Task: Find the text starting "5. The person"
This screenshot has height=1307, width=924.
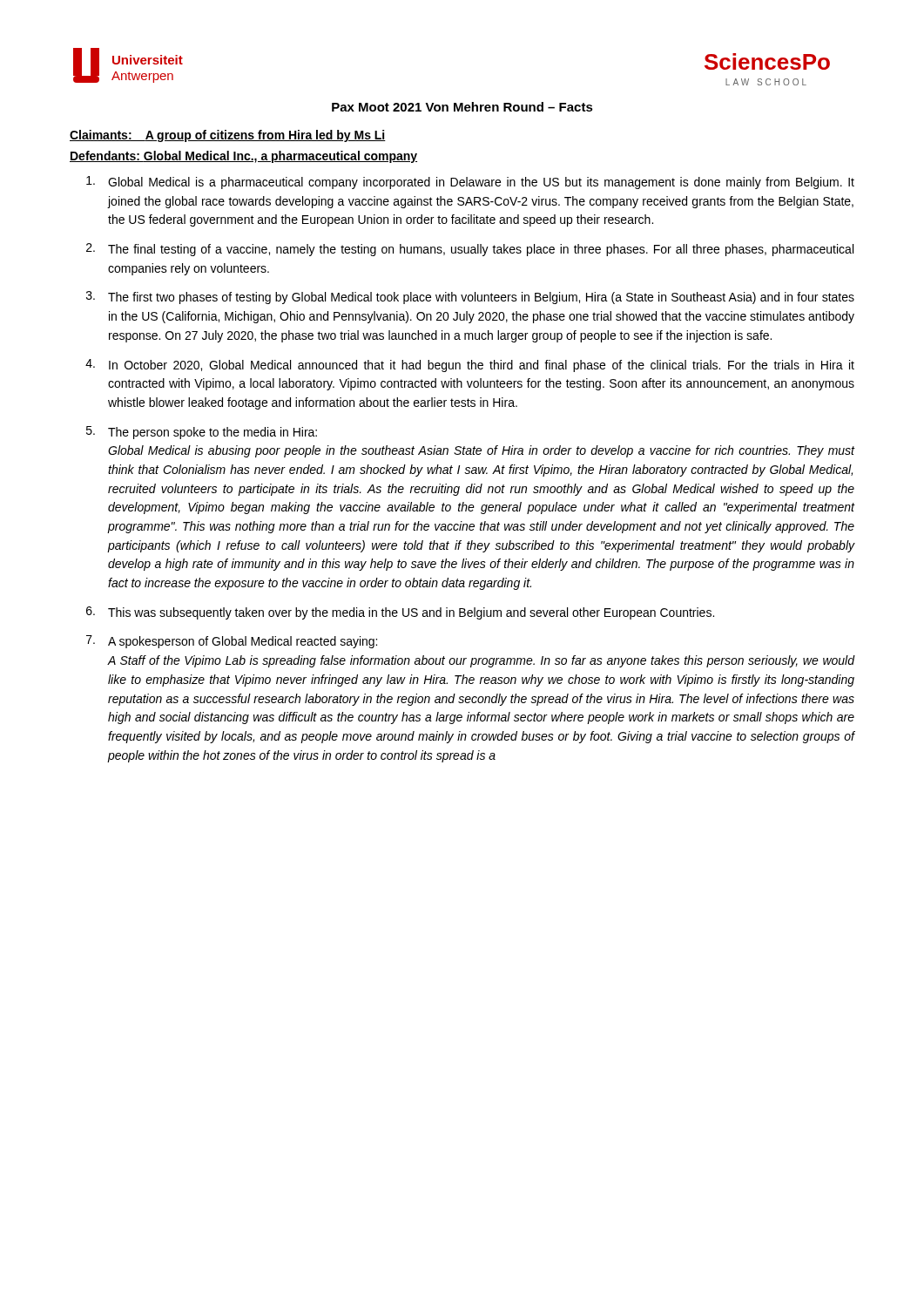Action: [462, 508]
